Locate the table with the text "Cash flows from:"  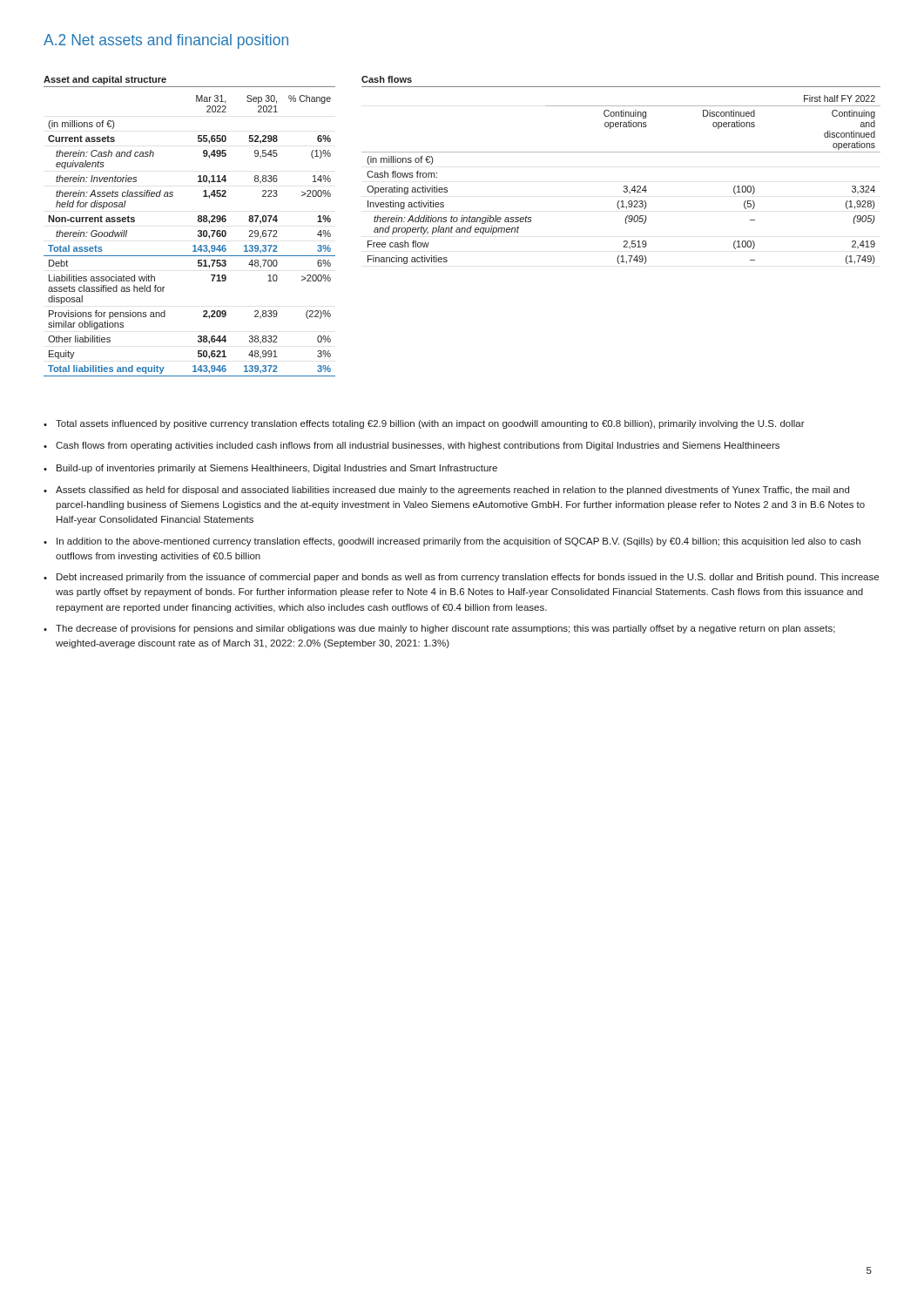(x=621, y=170)
